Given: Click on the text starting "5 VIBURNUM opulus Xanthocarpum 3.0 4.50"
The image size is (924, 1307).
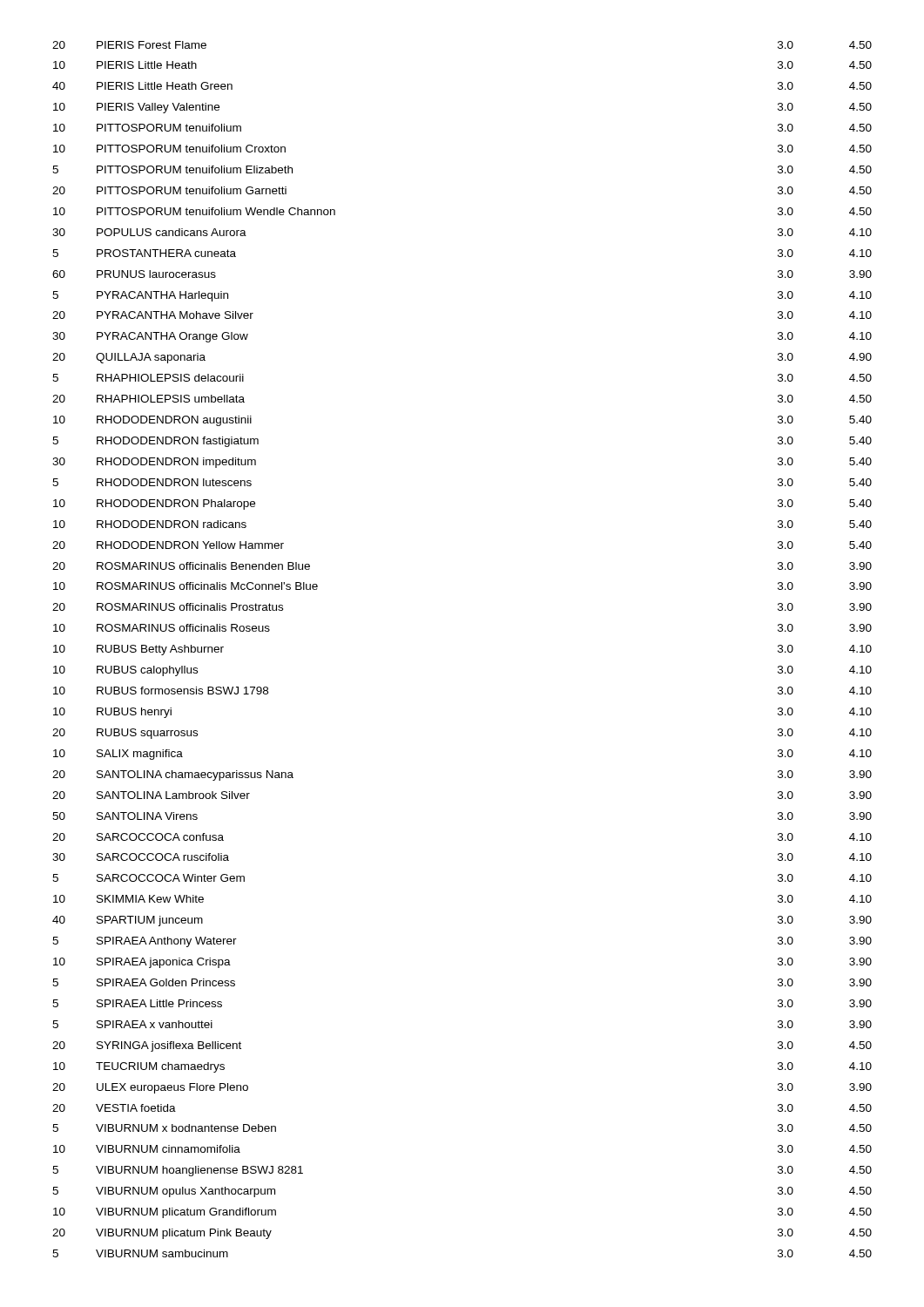Looking at the screenshot, I should 186,1192.
